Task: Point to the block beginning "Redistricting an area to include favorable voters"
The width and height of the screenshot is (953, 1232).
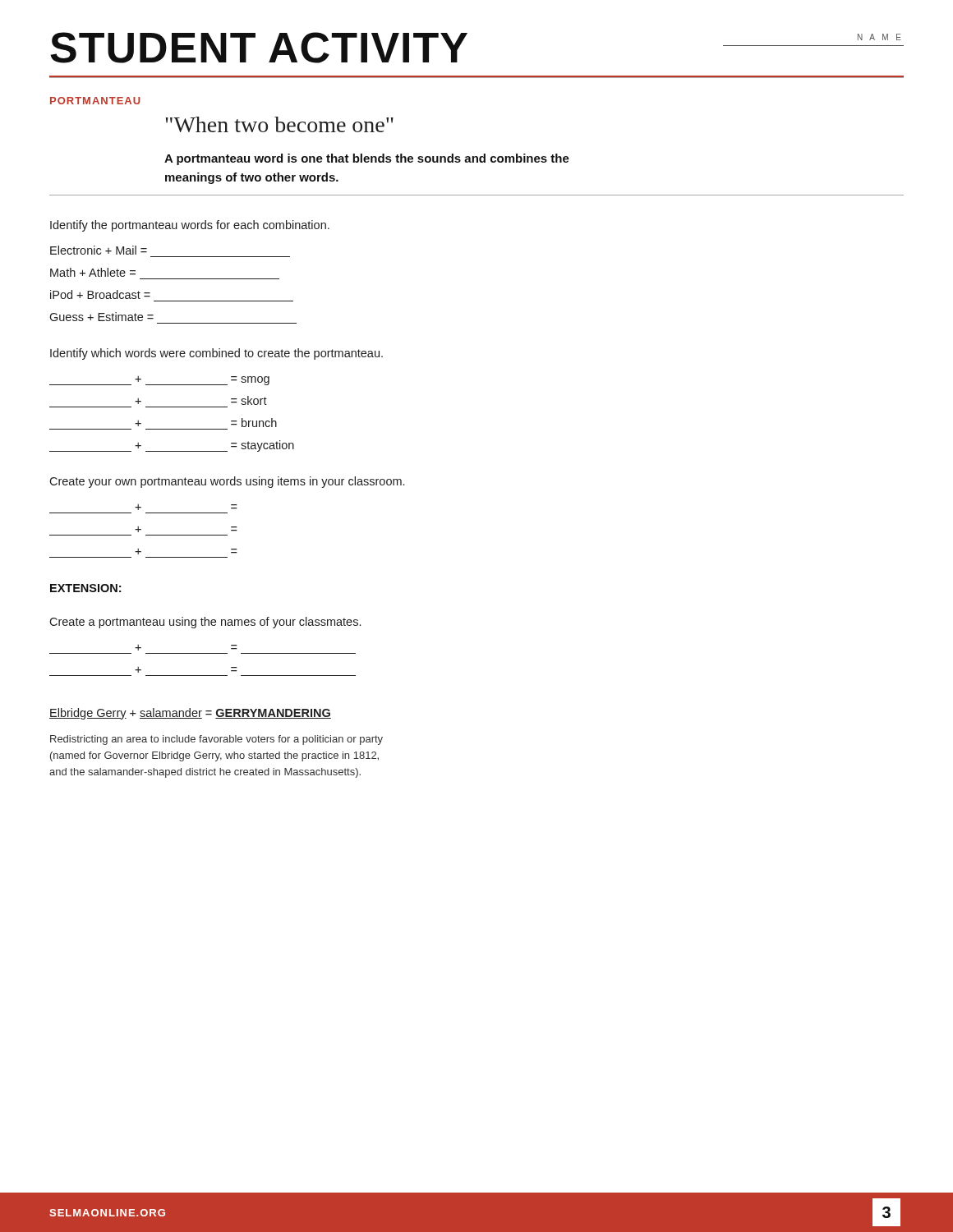Action: (216, 740)
